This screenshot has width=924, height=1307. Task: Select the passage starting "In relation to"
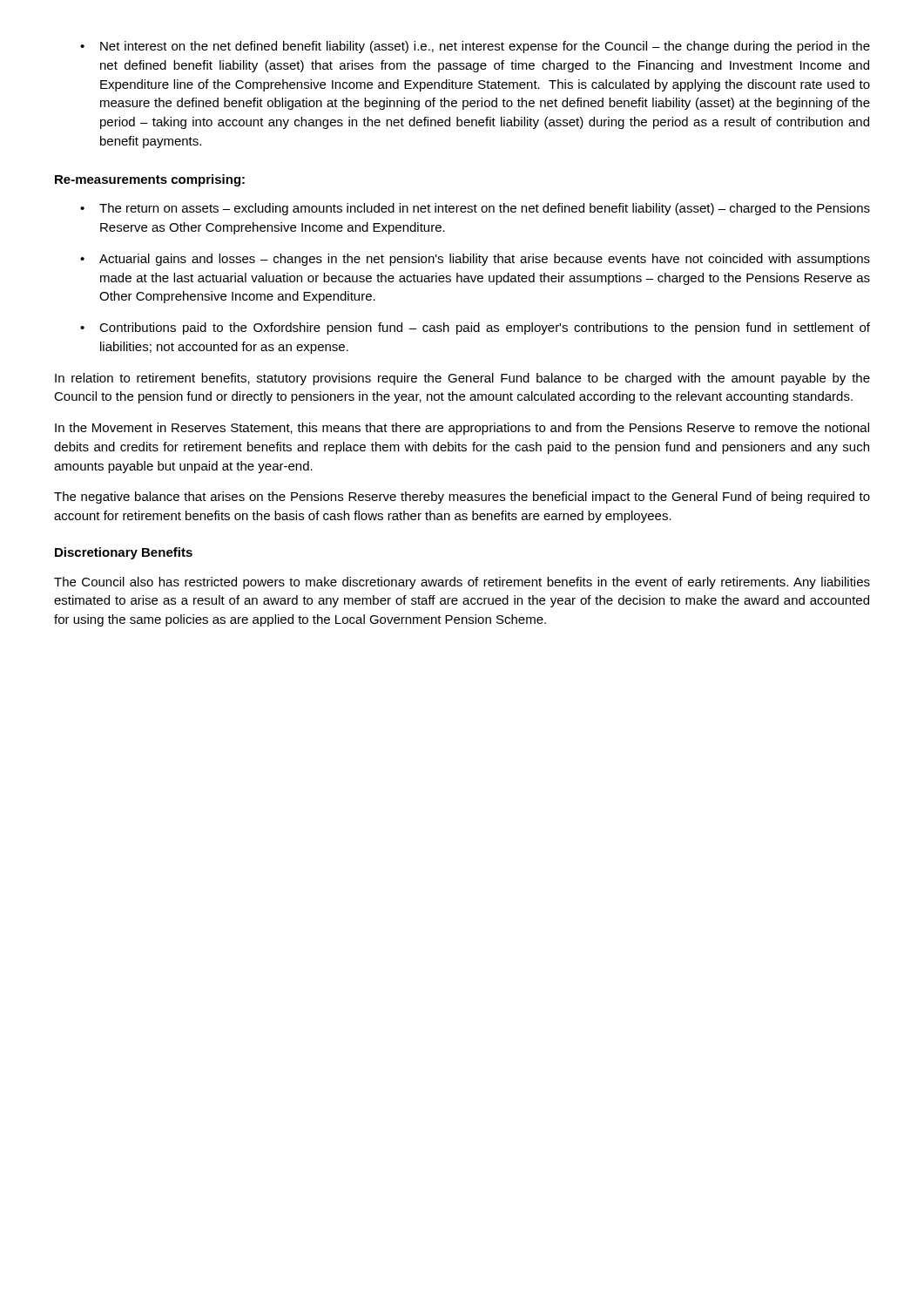(x=462, y=387)
